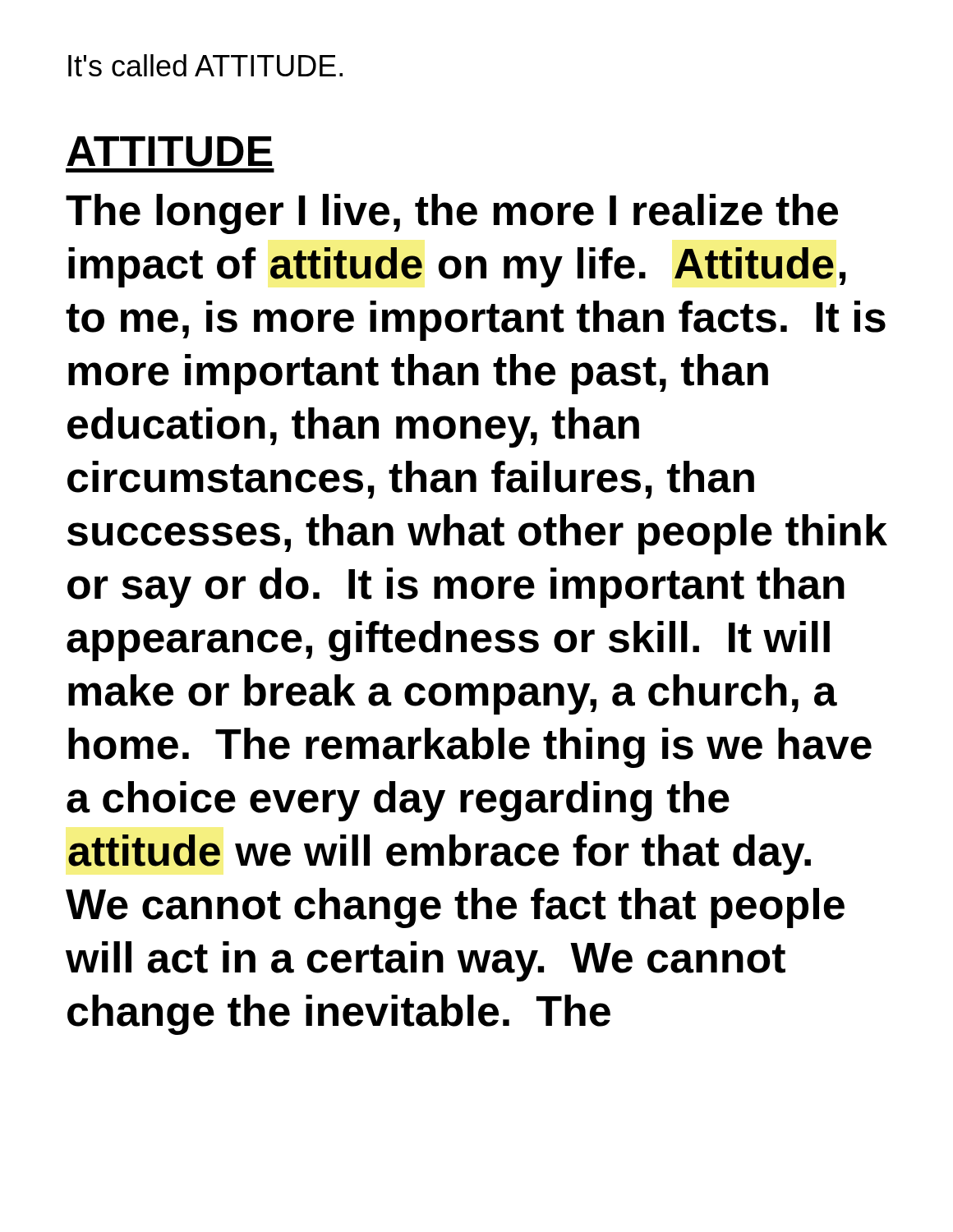Navigate to the block starting "It's called ATTITUDE."

pyautogui.click(x=206, y=66)
